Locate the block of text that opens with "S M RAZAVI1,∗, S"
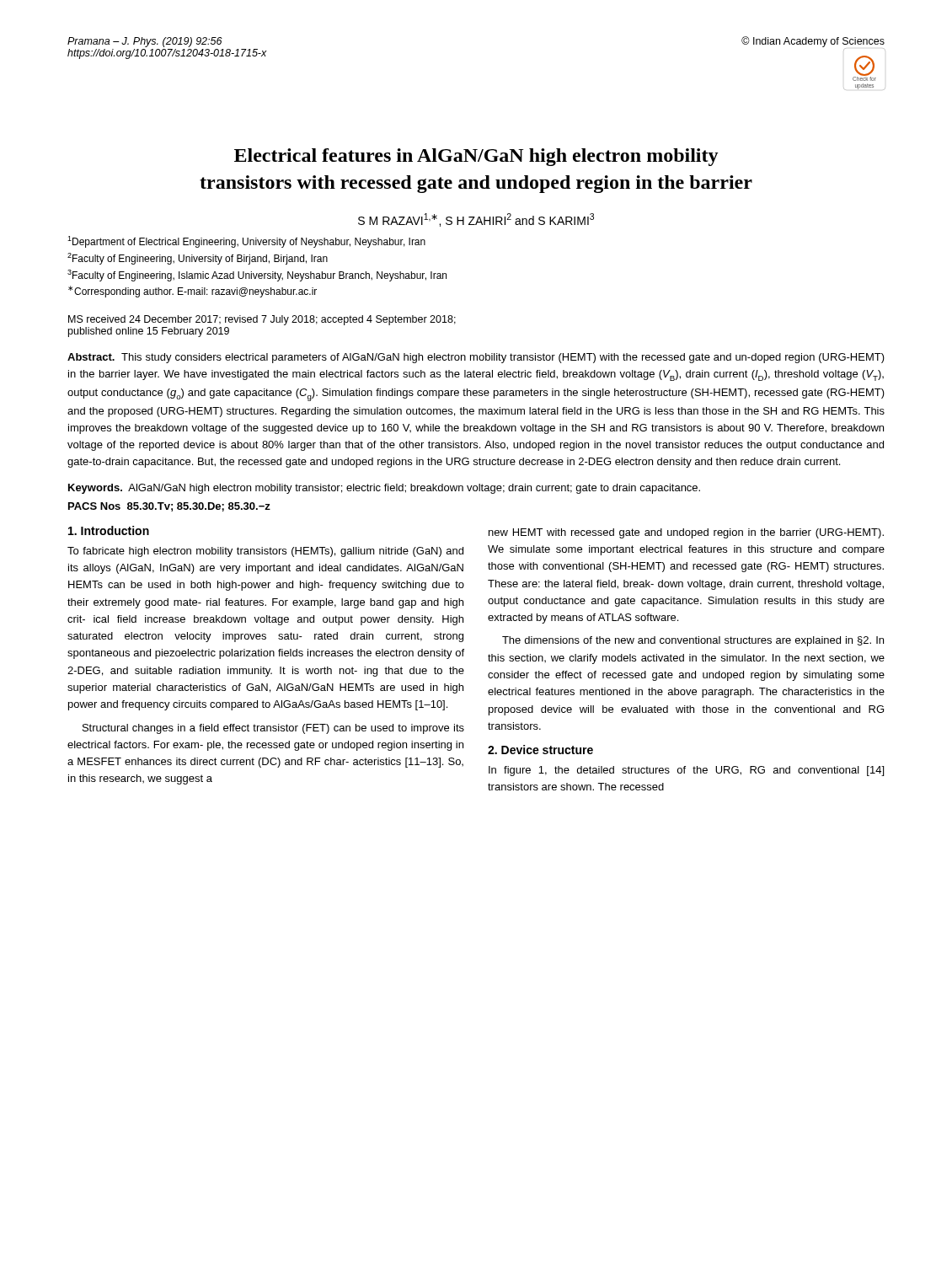The image size is (952, 1264). click(x=476, y=219)
